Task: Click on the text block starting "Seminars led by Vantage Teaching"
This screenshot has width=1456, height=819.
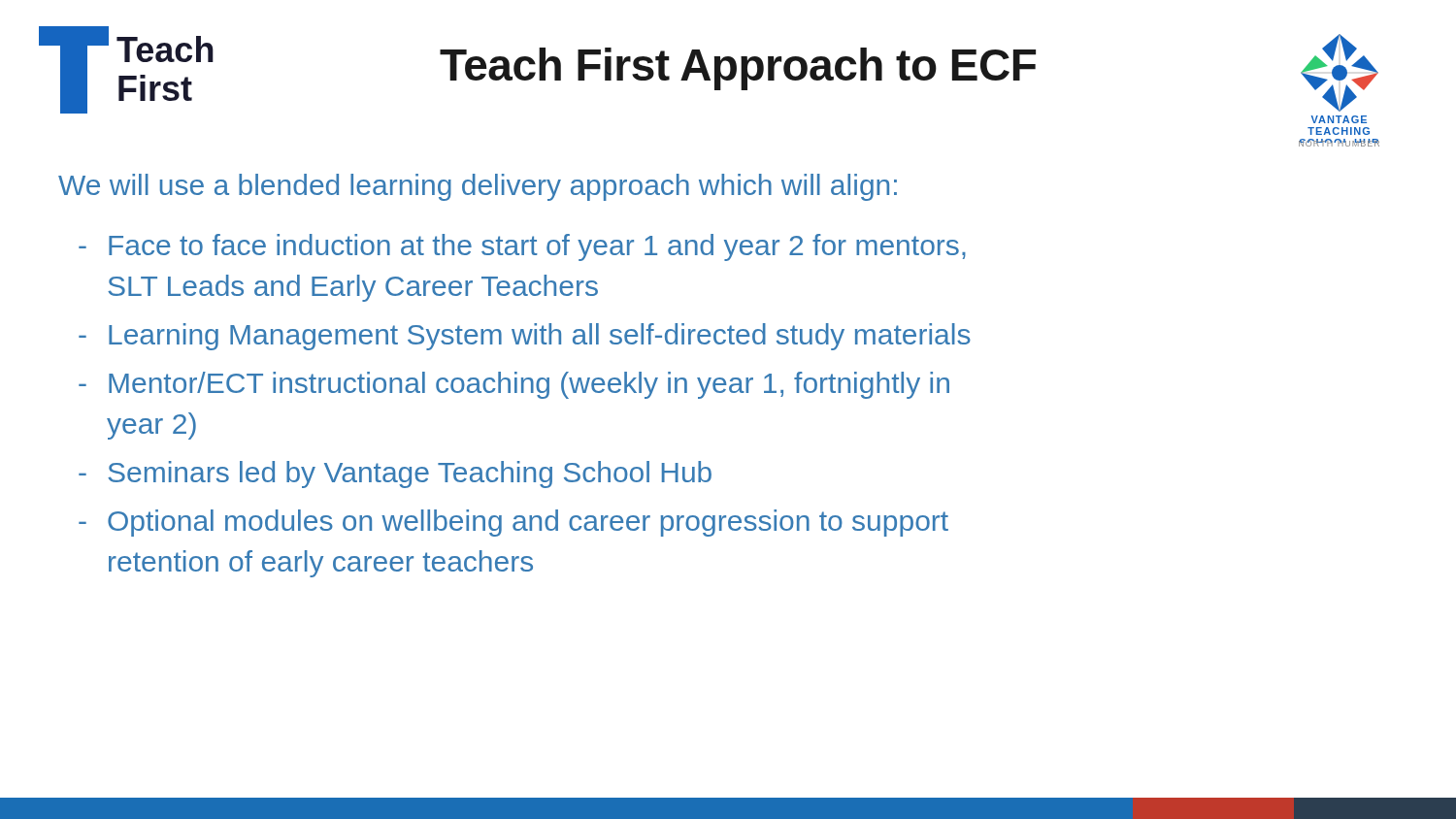Action: tap(410, 472)
